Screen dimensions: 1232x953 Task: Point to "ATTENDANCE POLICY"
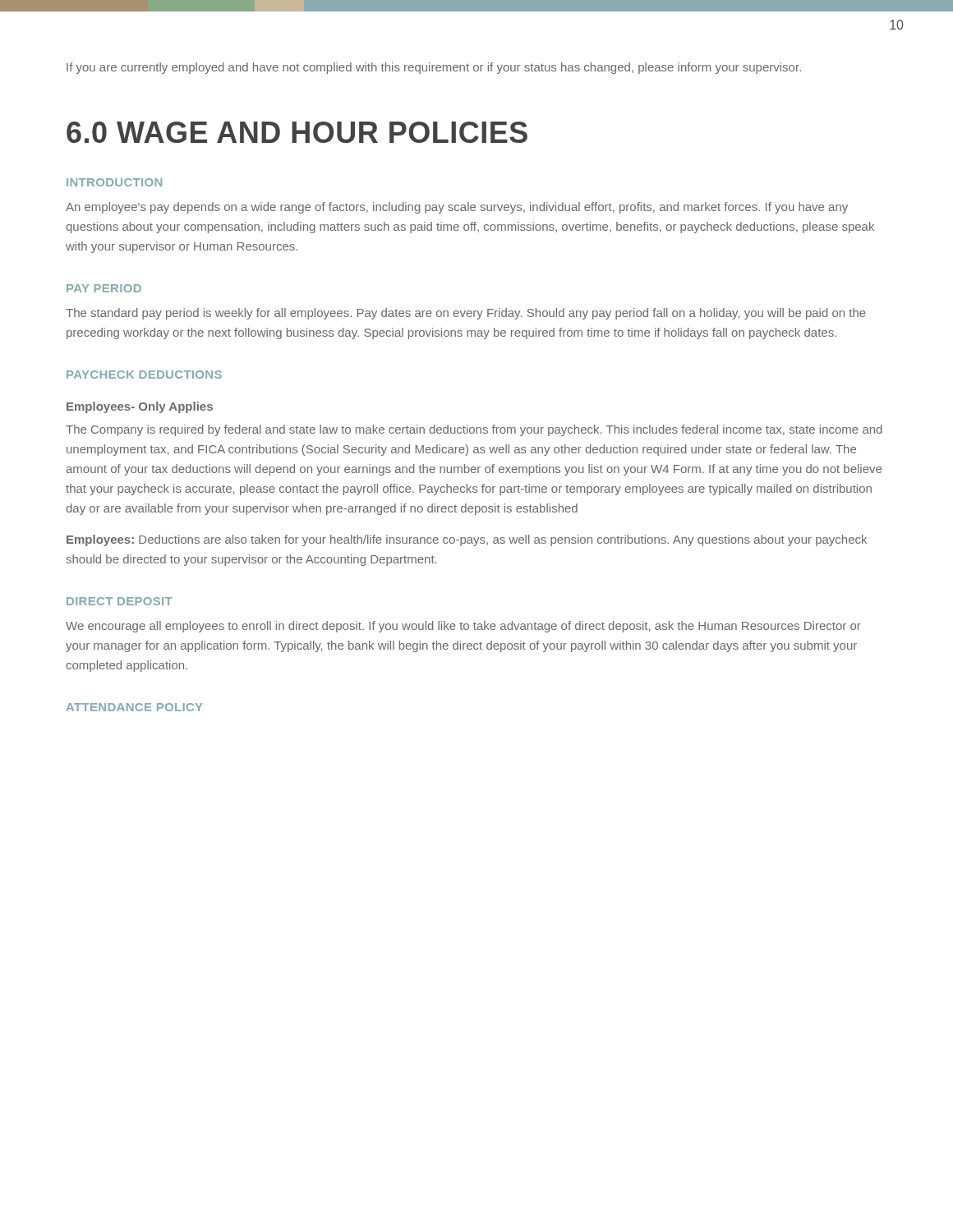[x=134, y=707]
